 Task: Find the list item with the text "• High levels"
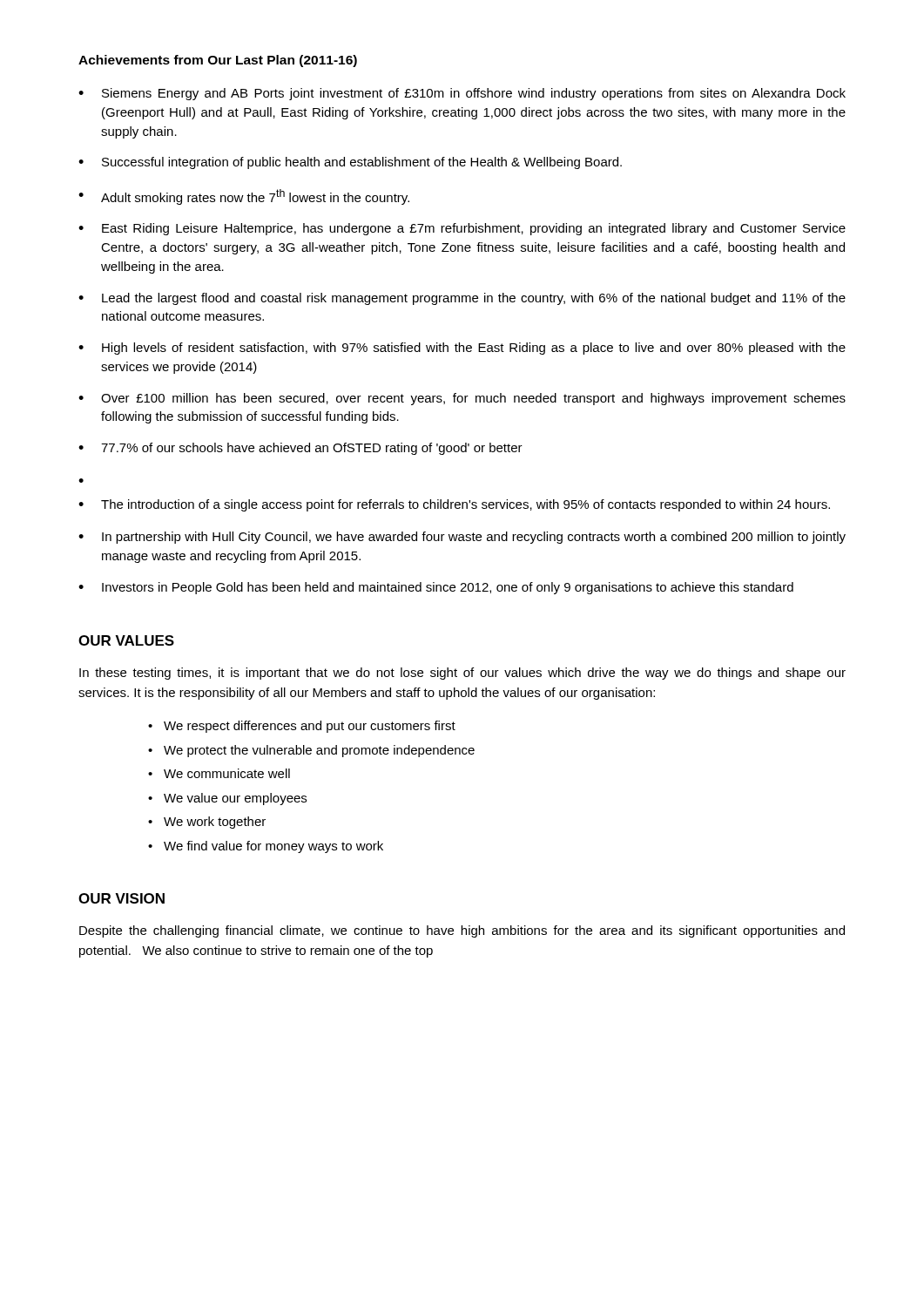462,357
